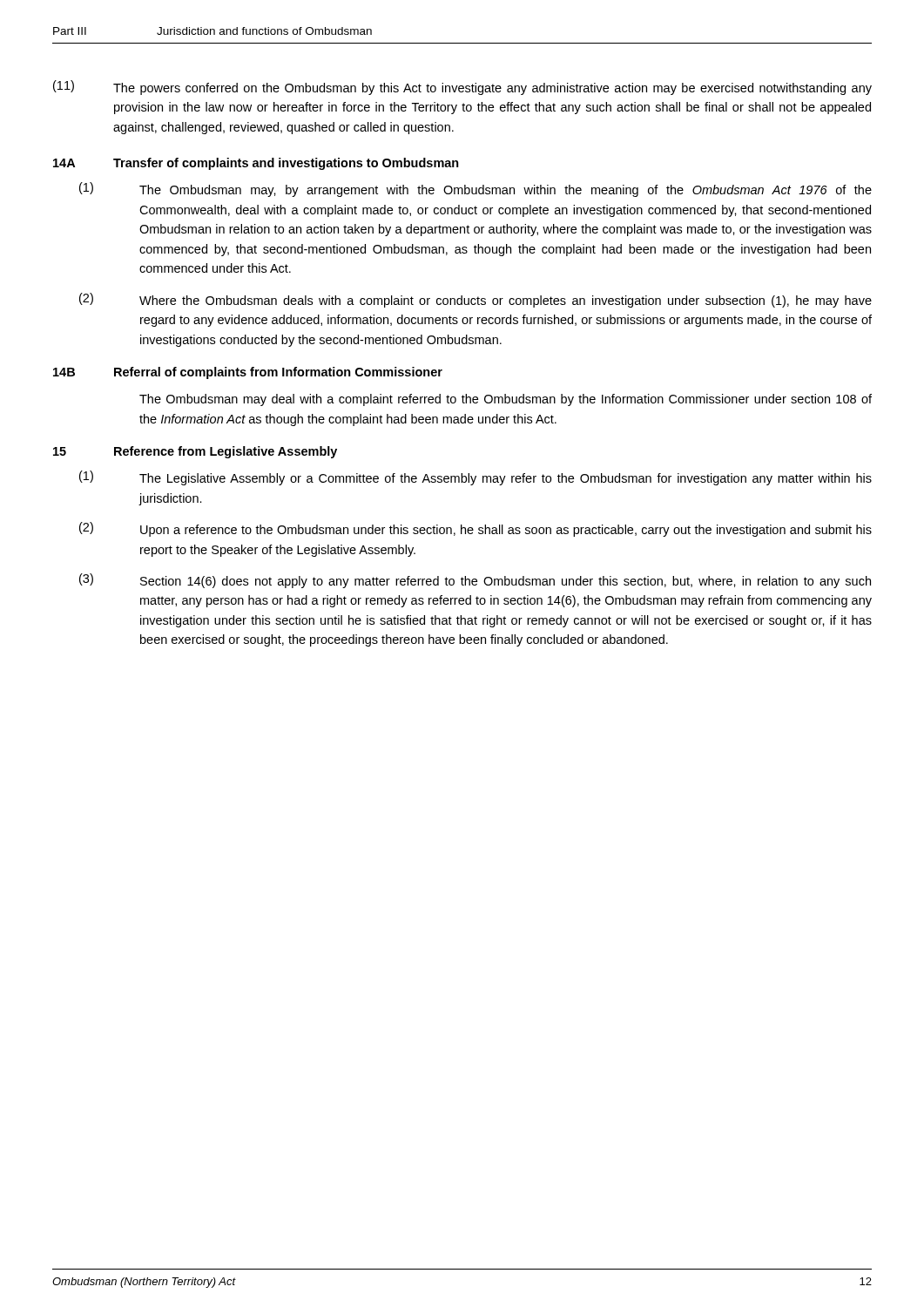Where is the passage that starts "The Ombudsman may deal with a complaint"?
The height and width of the screenshot is (1307, 924).
(x=506, y=409)
